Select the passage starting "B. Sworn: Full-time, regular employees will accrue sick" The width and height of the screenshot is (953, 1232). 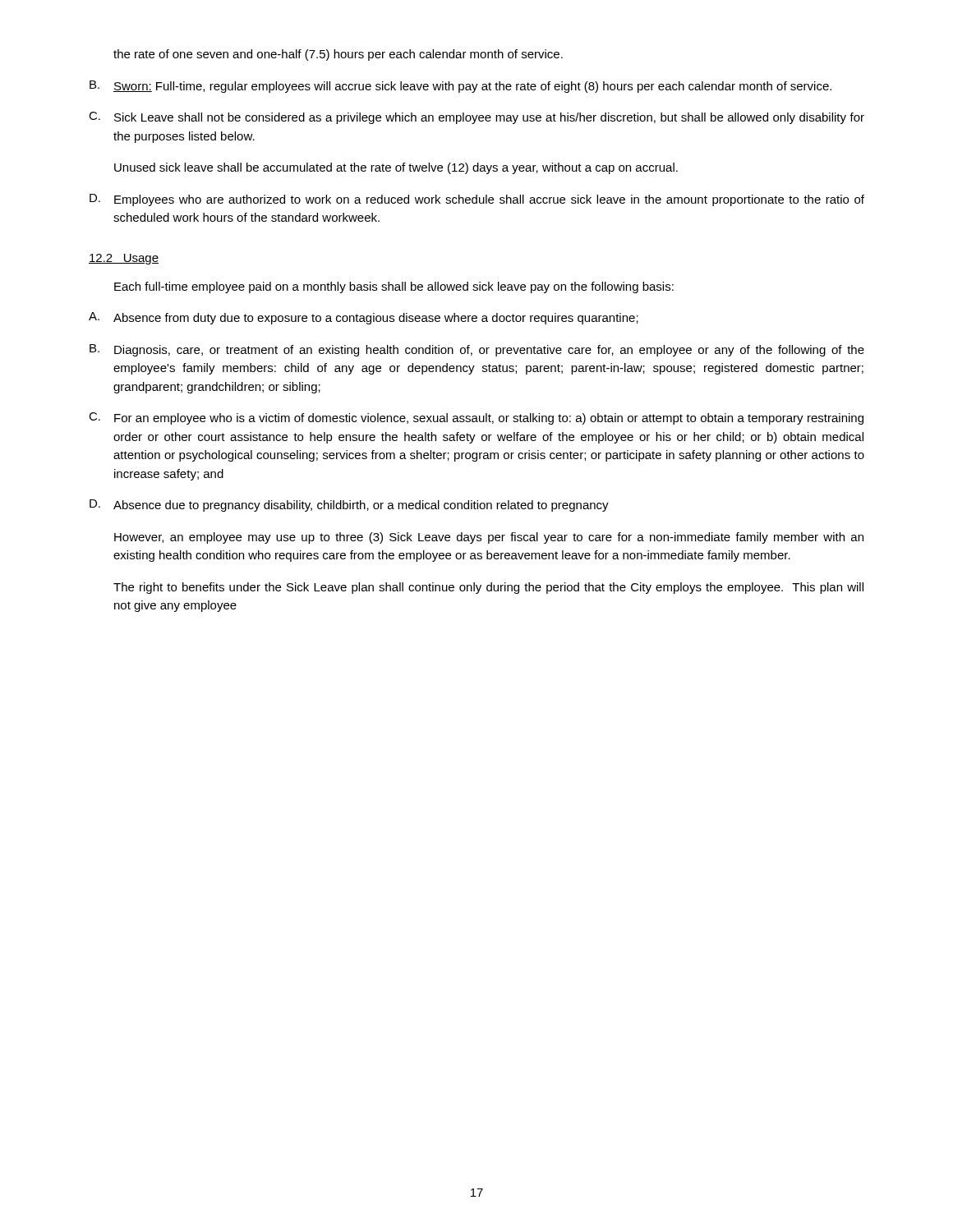coord(476,86)
